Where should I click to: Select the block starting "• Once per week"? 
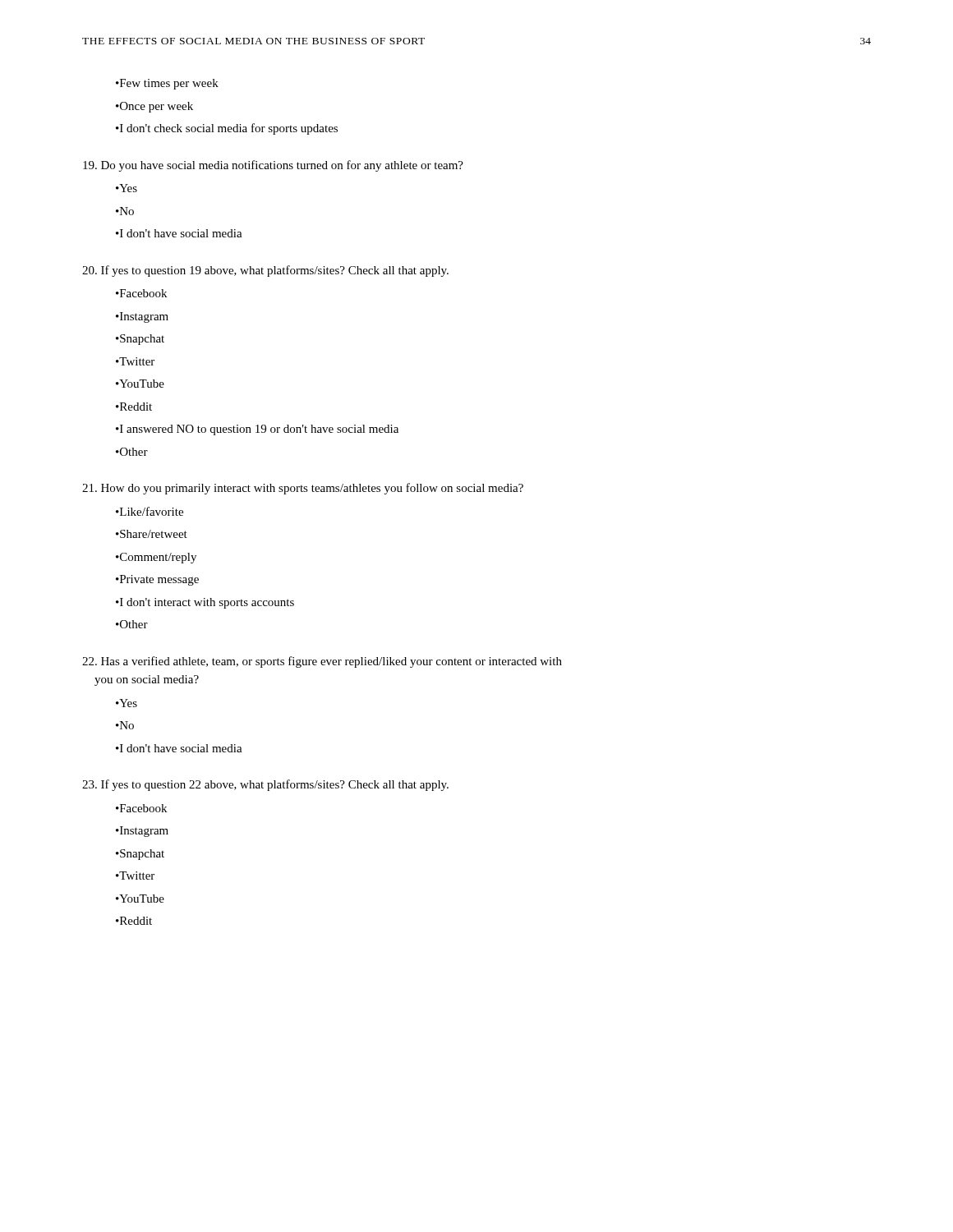pyautogui.click(x=154, y=107)
